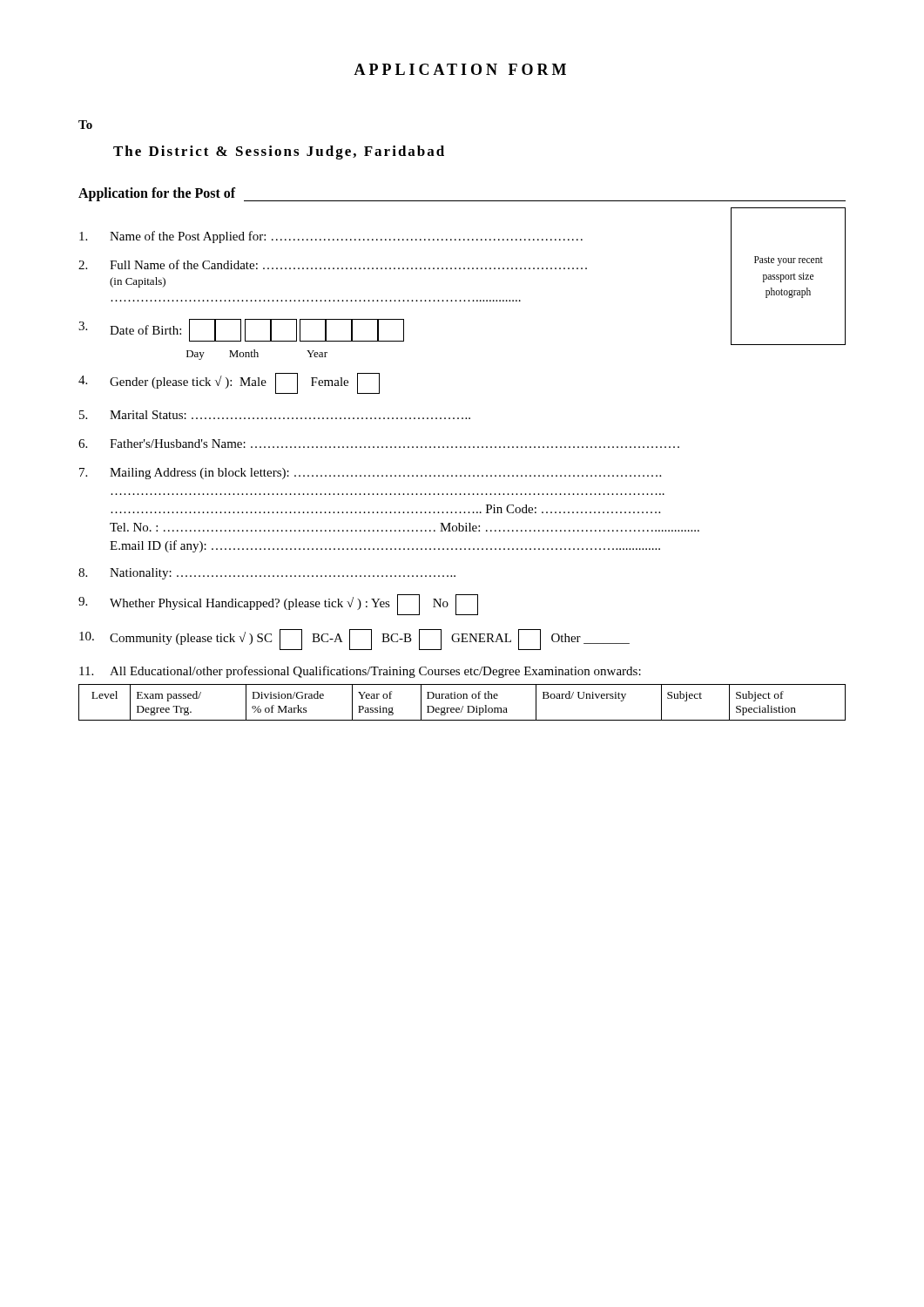Image resolution: width=924 pixels, height=1307 pixels.
Task: Find "APPLICATION FORM" on this page
Action: point(462,70)
